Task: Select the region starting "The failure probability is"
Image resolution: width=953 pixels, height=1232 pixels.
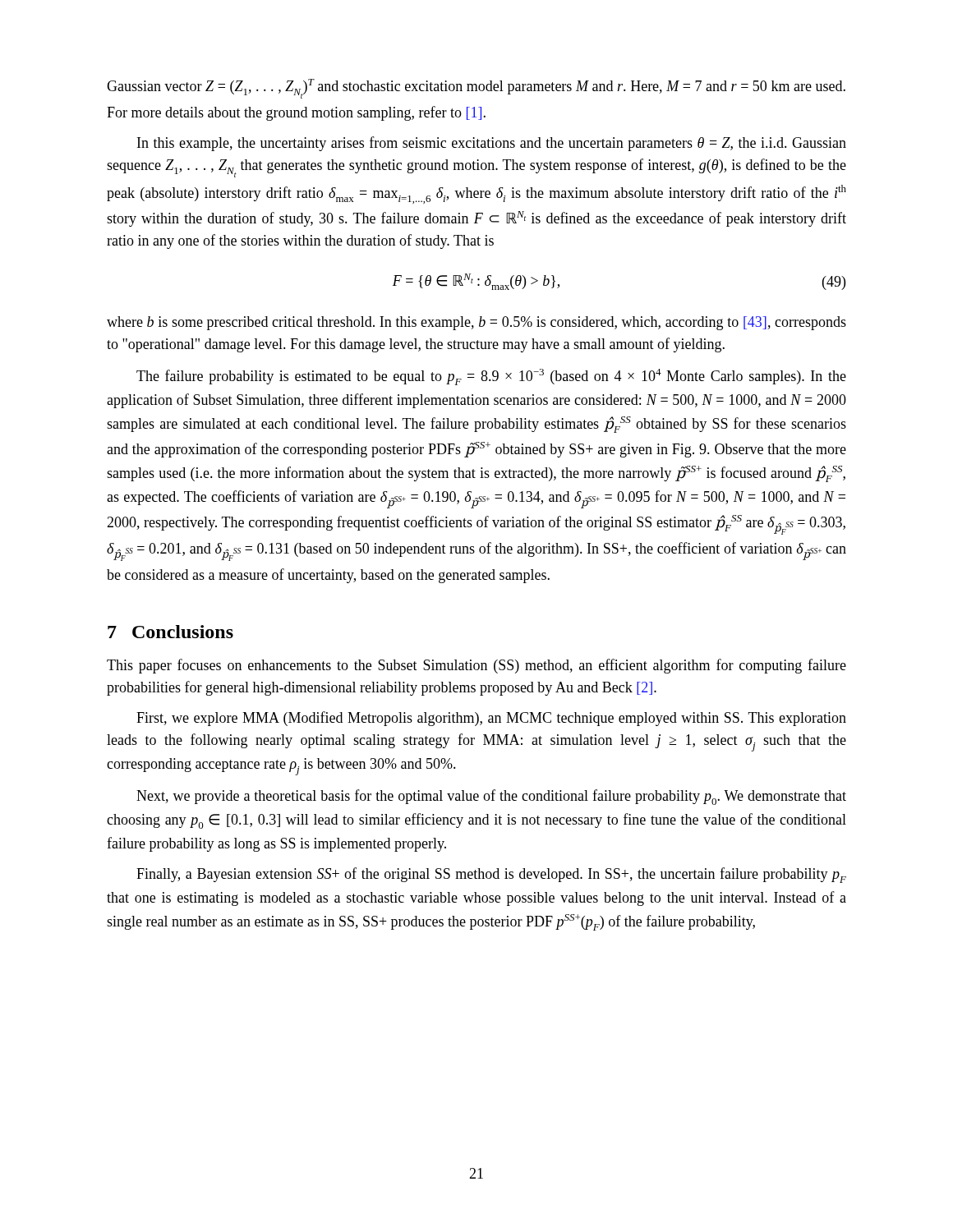Action: [x=476, y=475]
